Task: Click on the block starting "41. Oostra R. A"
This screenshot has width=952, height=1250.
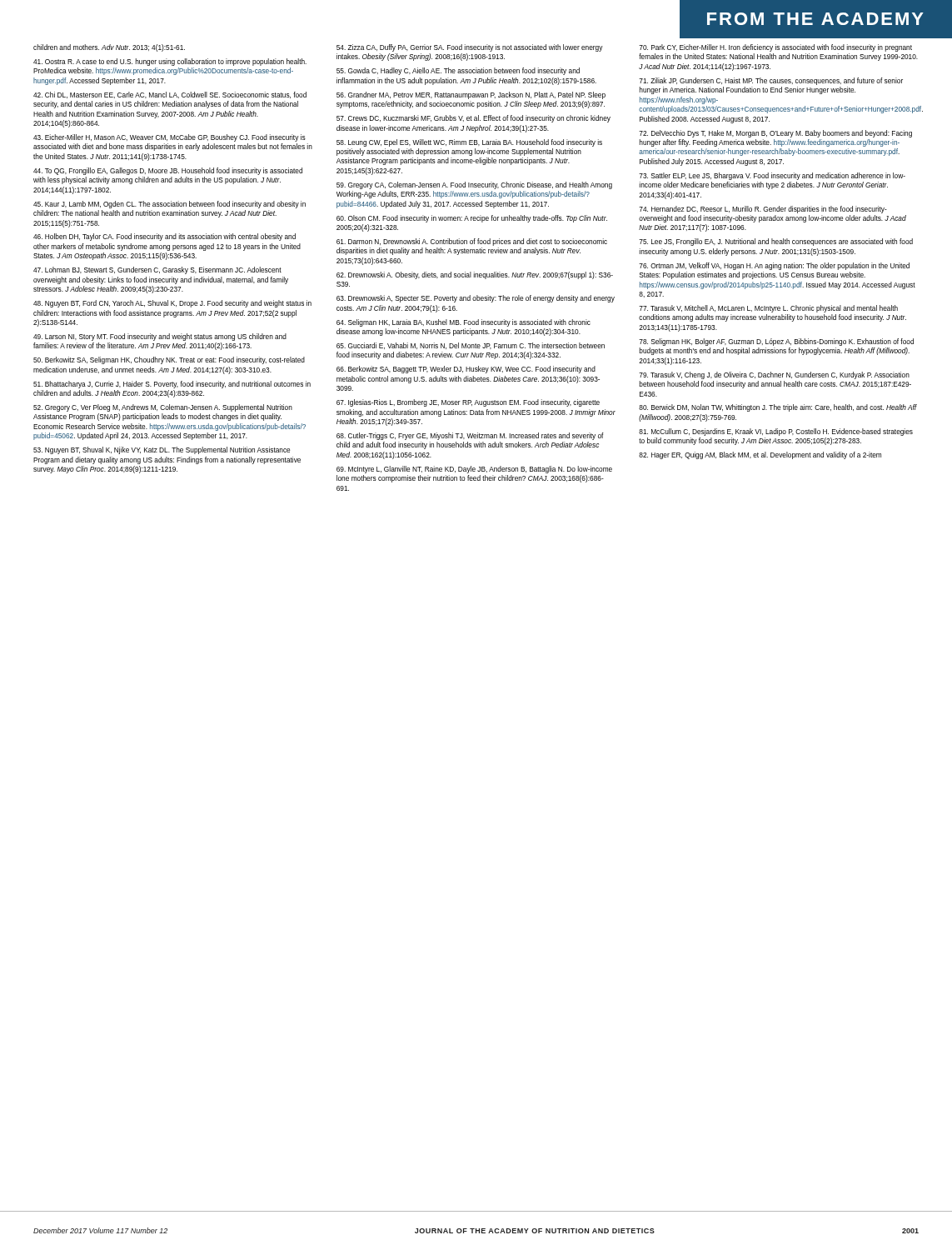Action: tap(170, 71)
